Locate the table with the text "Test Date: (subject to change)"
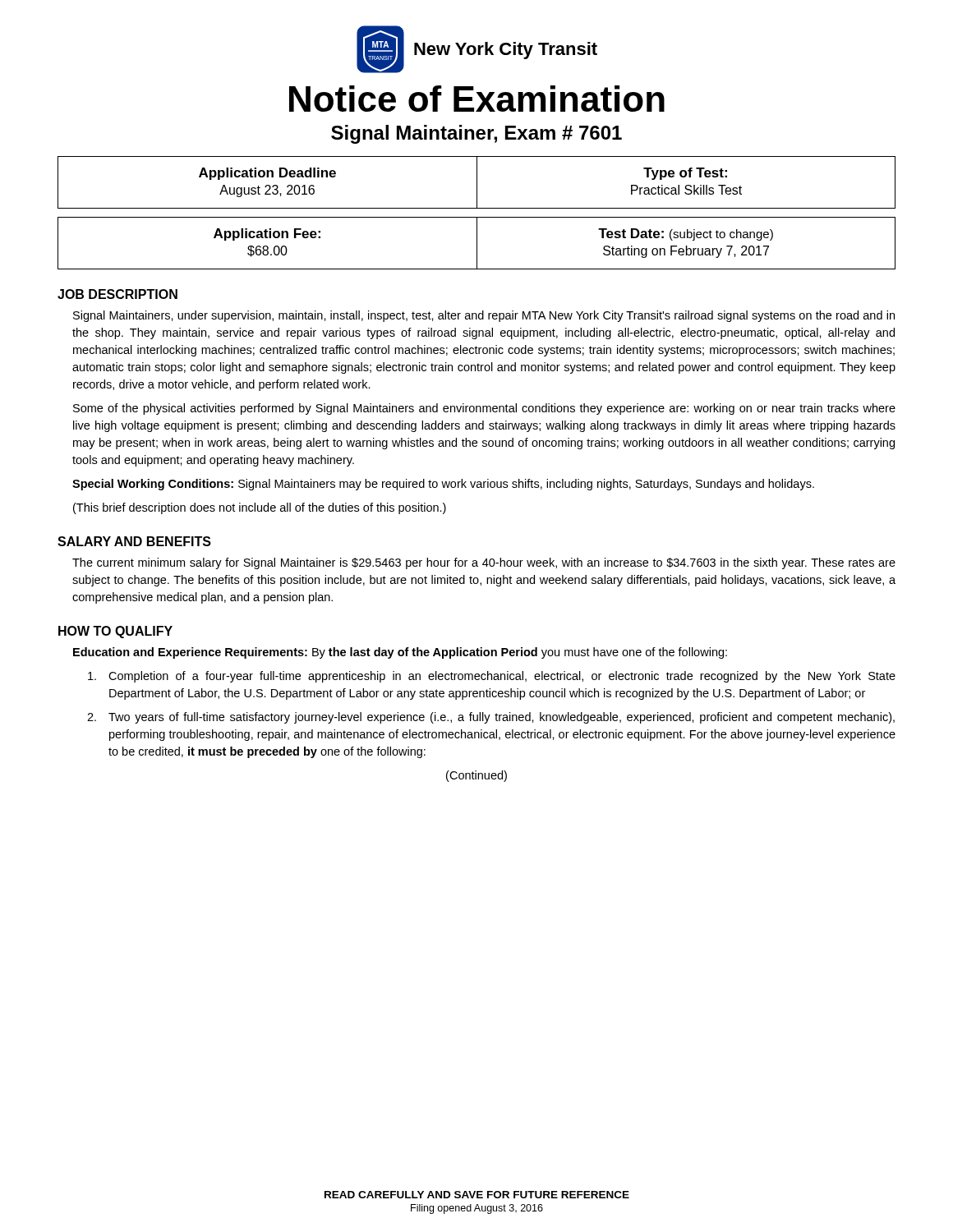This screenshot has height=1232, width=953. click(686, 243)
